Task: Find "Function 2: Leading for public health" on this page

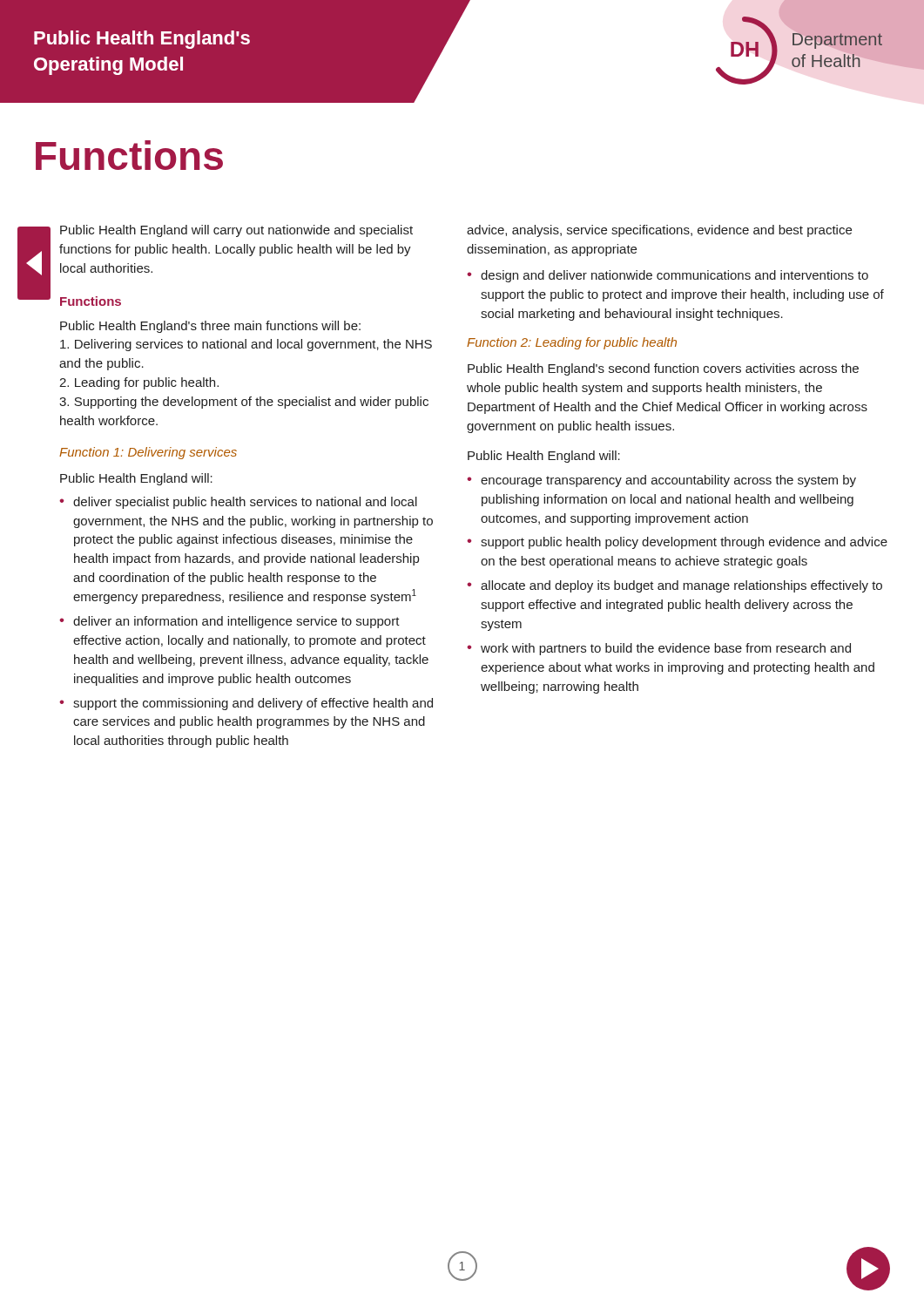Action: click(x=572, y=342)
